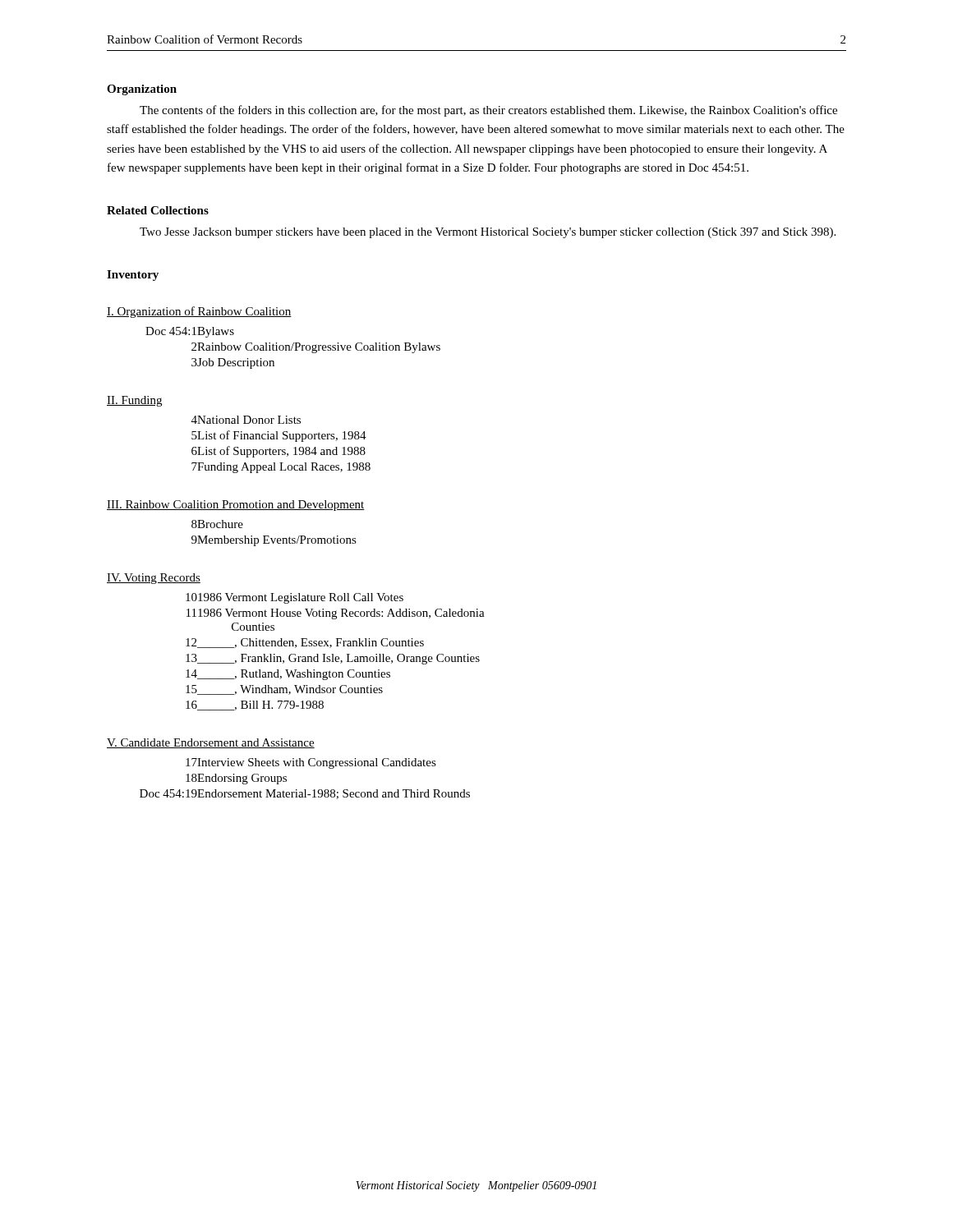Select the region starting "Two Jesse Jackson bumper stickers have"
Screen dimensions: 1232x953
[x=488, y=232]
